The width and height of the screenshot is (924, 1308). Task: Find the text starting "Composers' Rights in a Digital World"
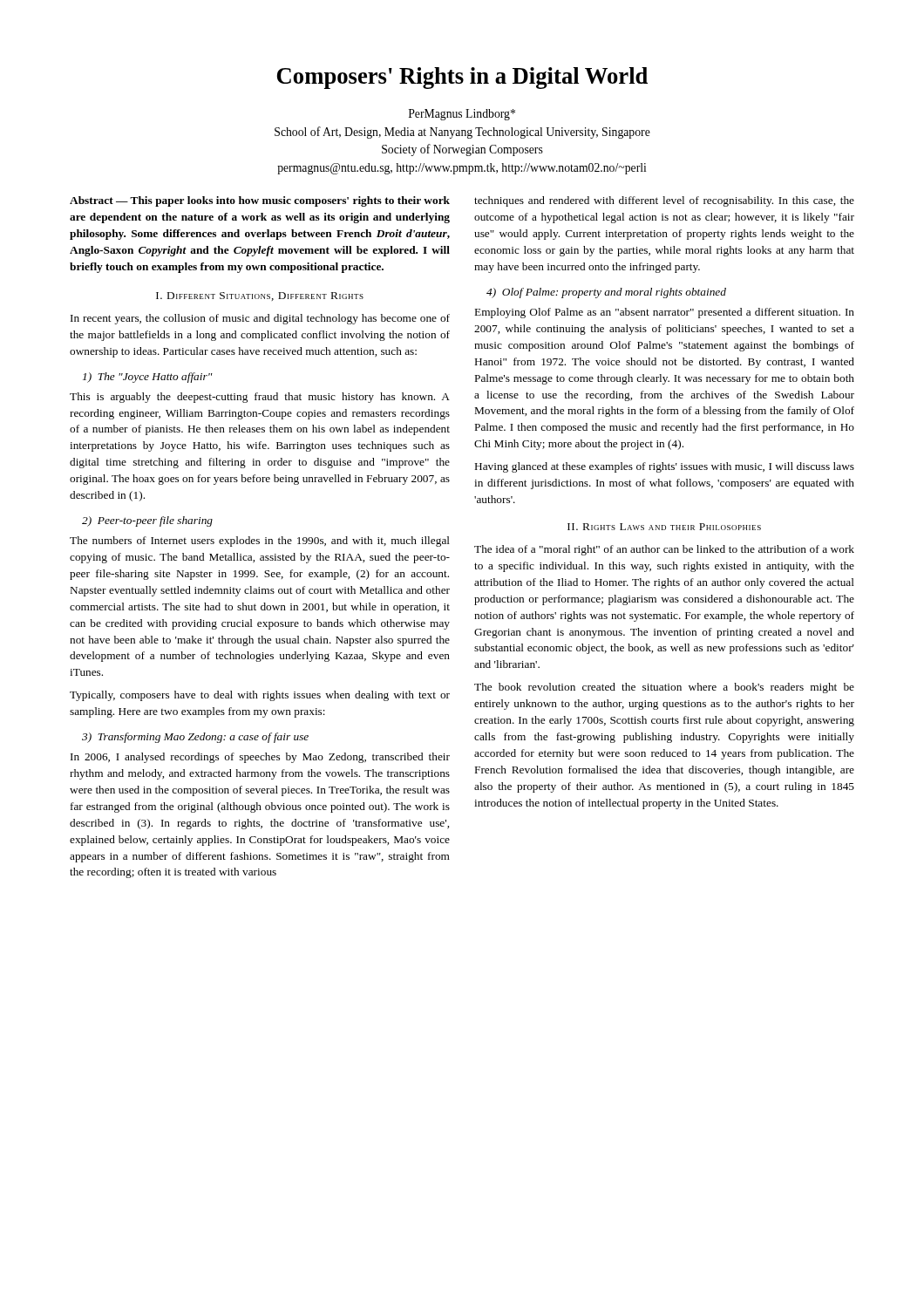point(462,76)
